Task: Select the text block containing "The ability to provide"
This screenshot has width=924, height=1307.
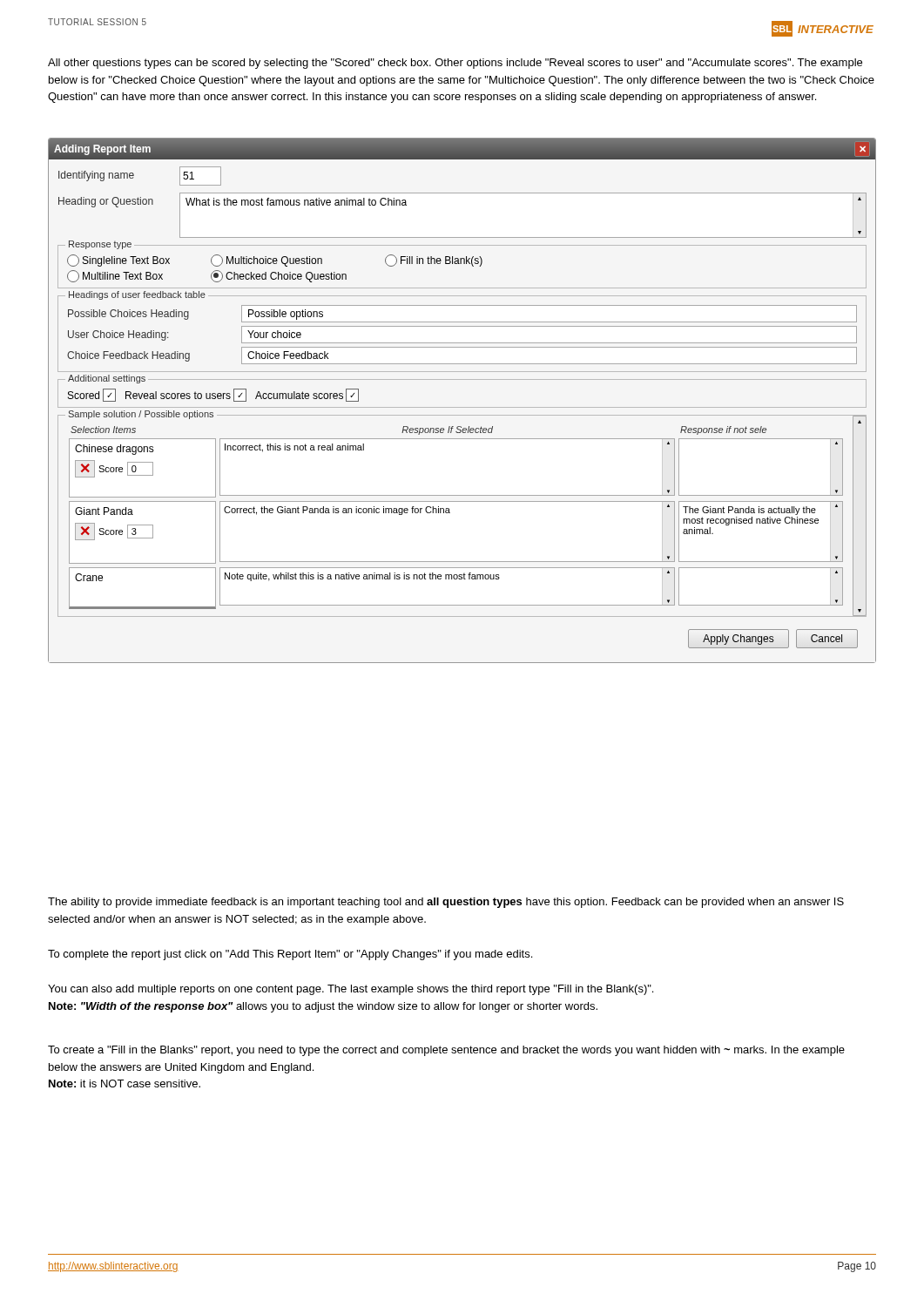Action: pyautogui.click(x=446, y=910)
